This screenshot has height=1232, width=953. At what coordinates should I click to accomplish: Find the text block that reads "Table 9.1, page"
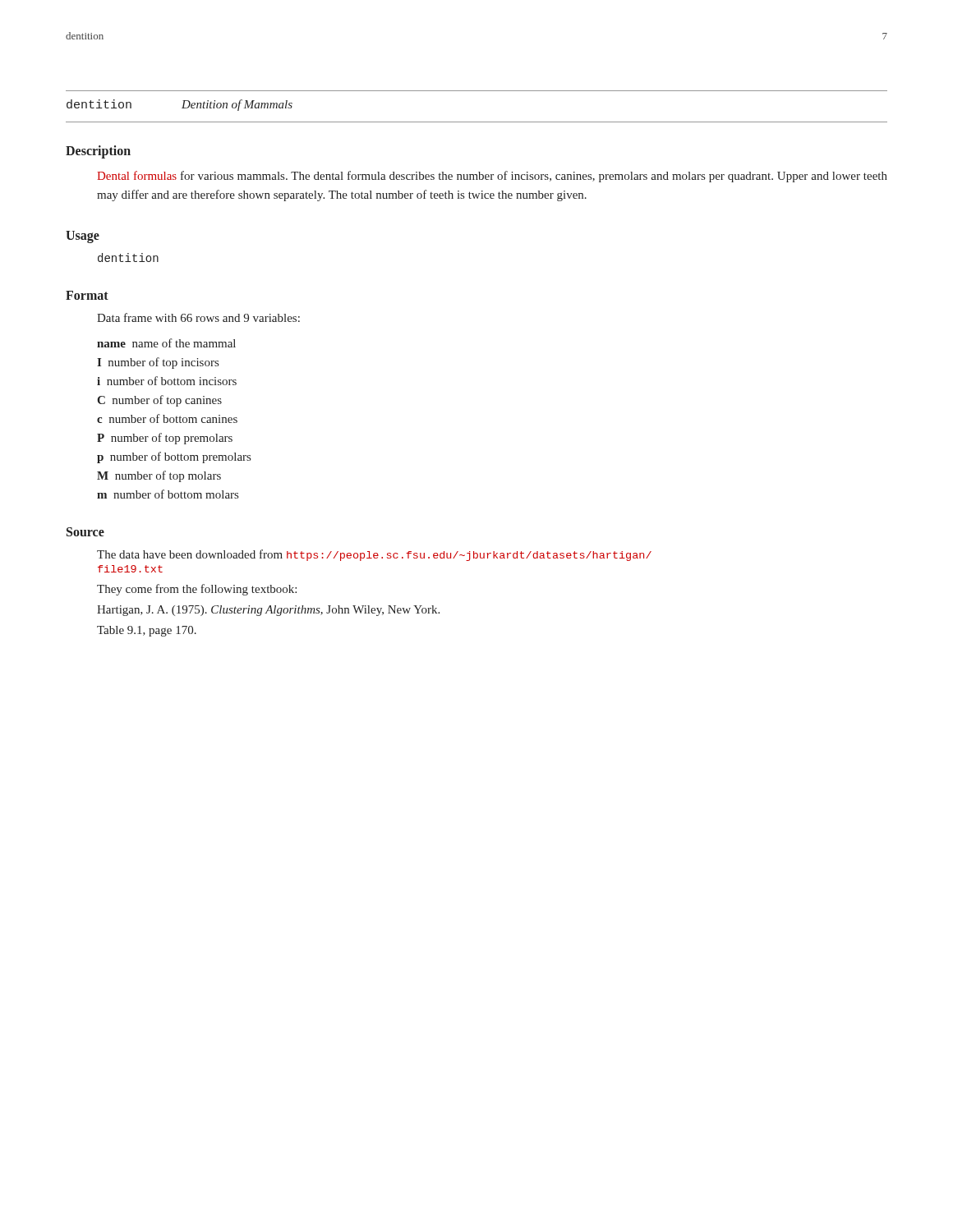pyautogui.click(x=147, y=630)
